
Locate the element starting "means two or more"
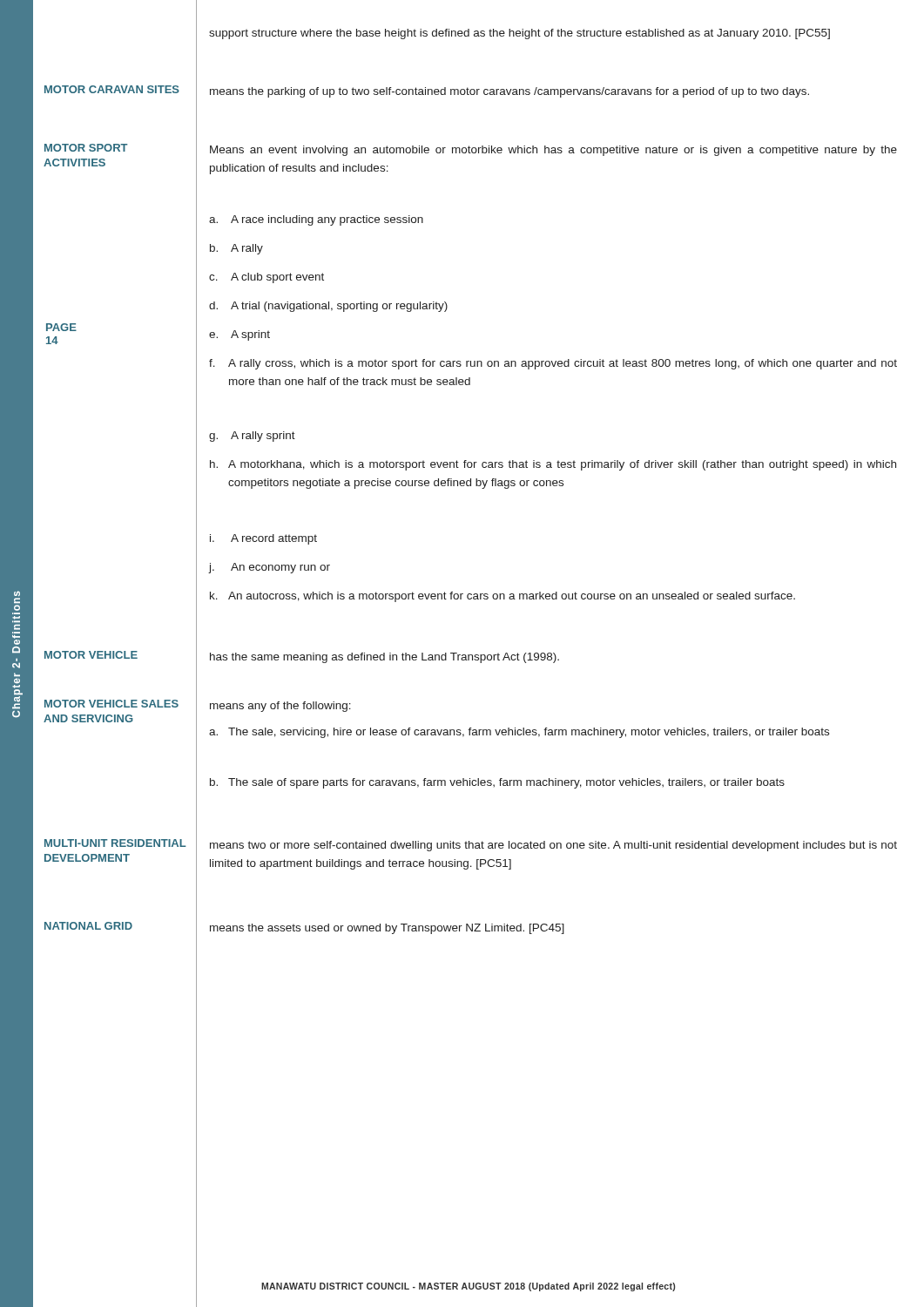[x=553, y=855]
